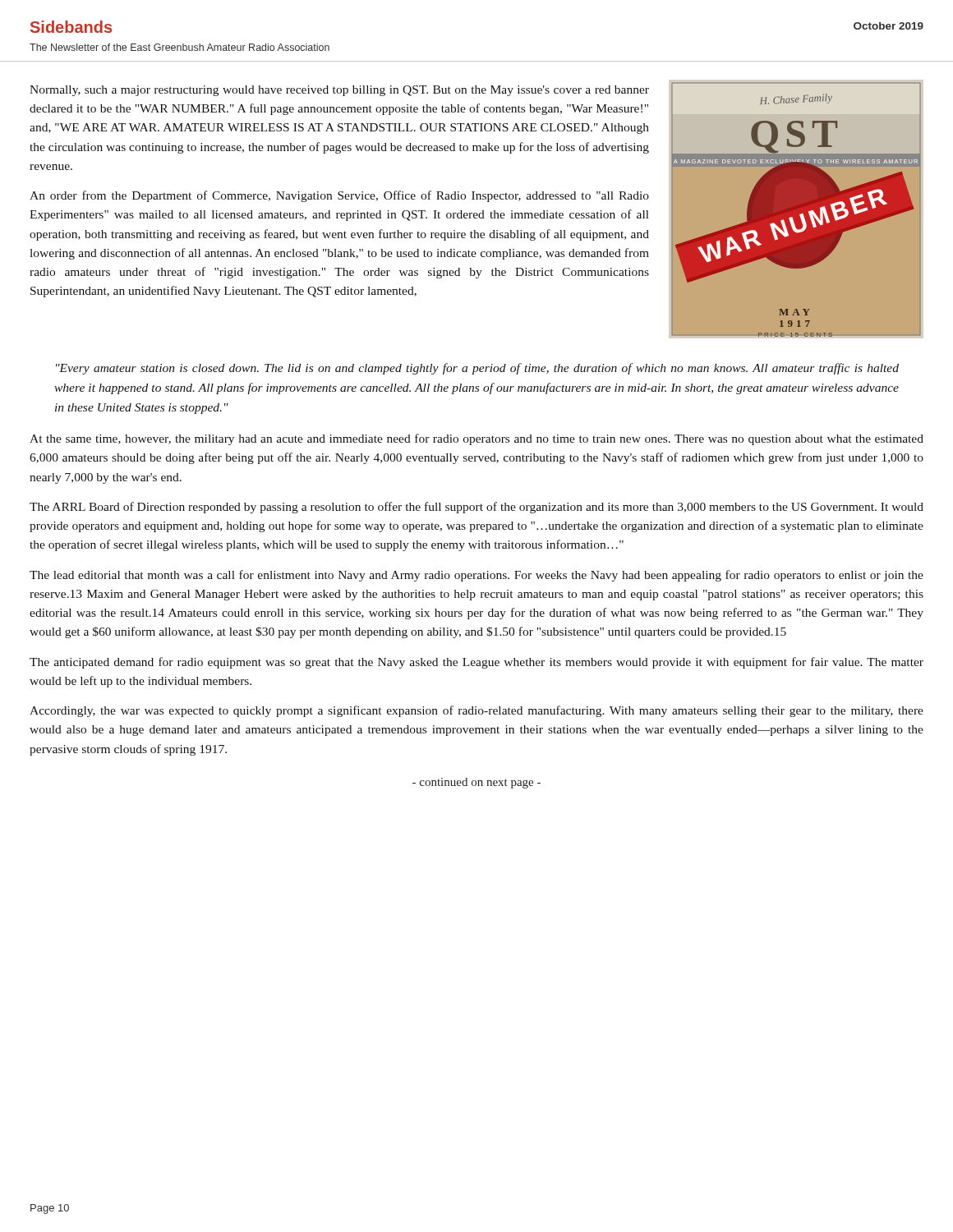Where is the passage that starts "At the same"?
Image resolution: width=953 pixels, height=1232 pixels.
(x=476, y=457)
